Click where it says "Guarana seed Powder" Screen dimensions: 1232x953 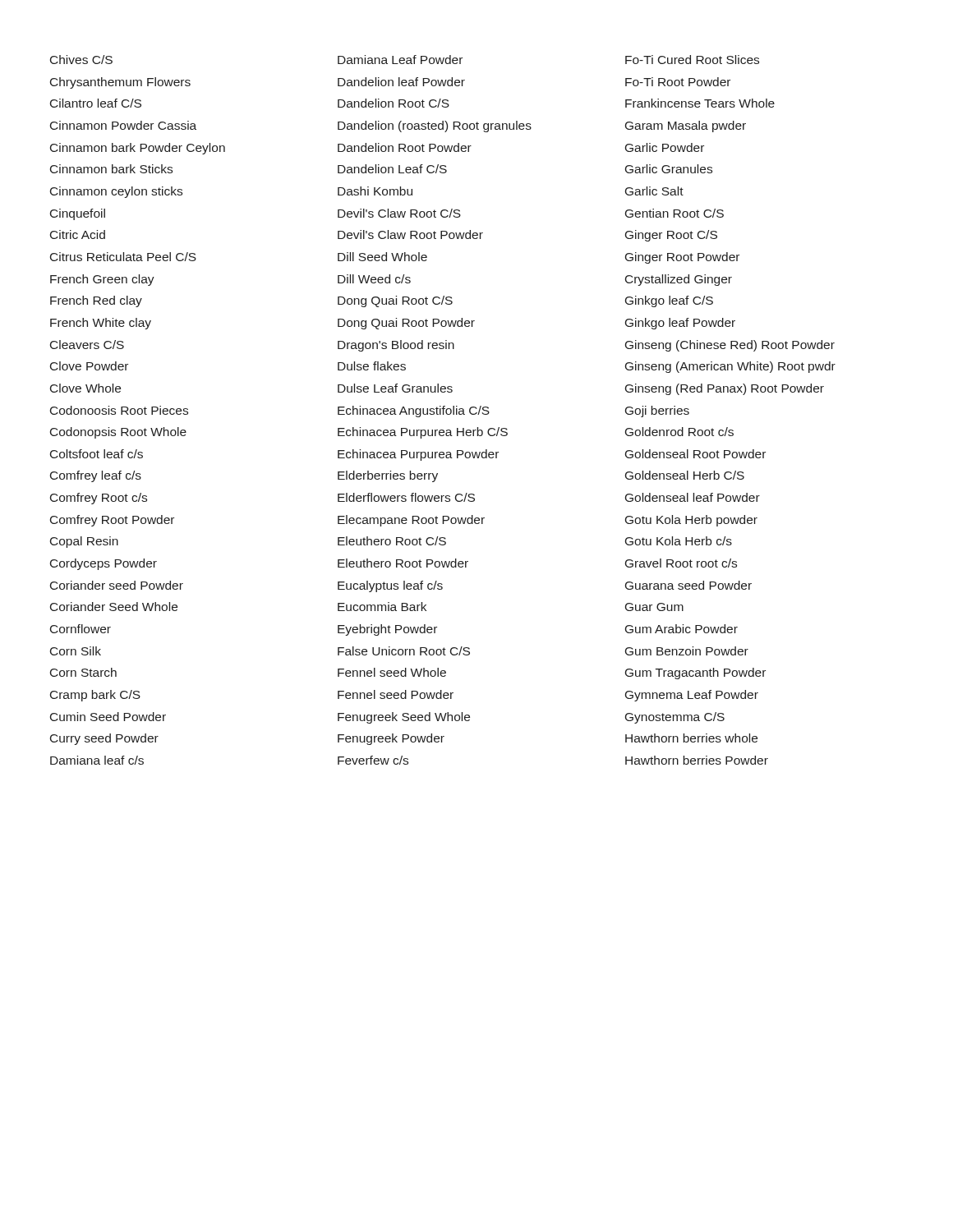(x=688, y=585)
